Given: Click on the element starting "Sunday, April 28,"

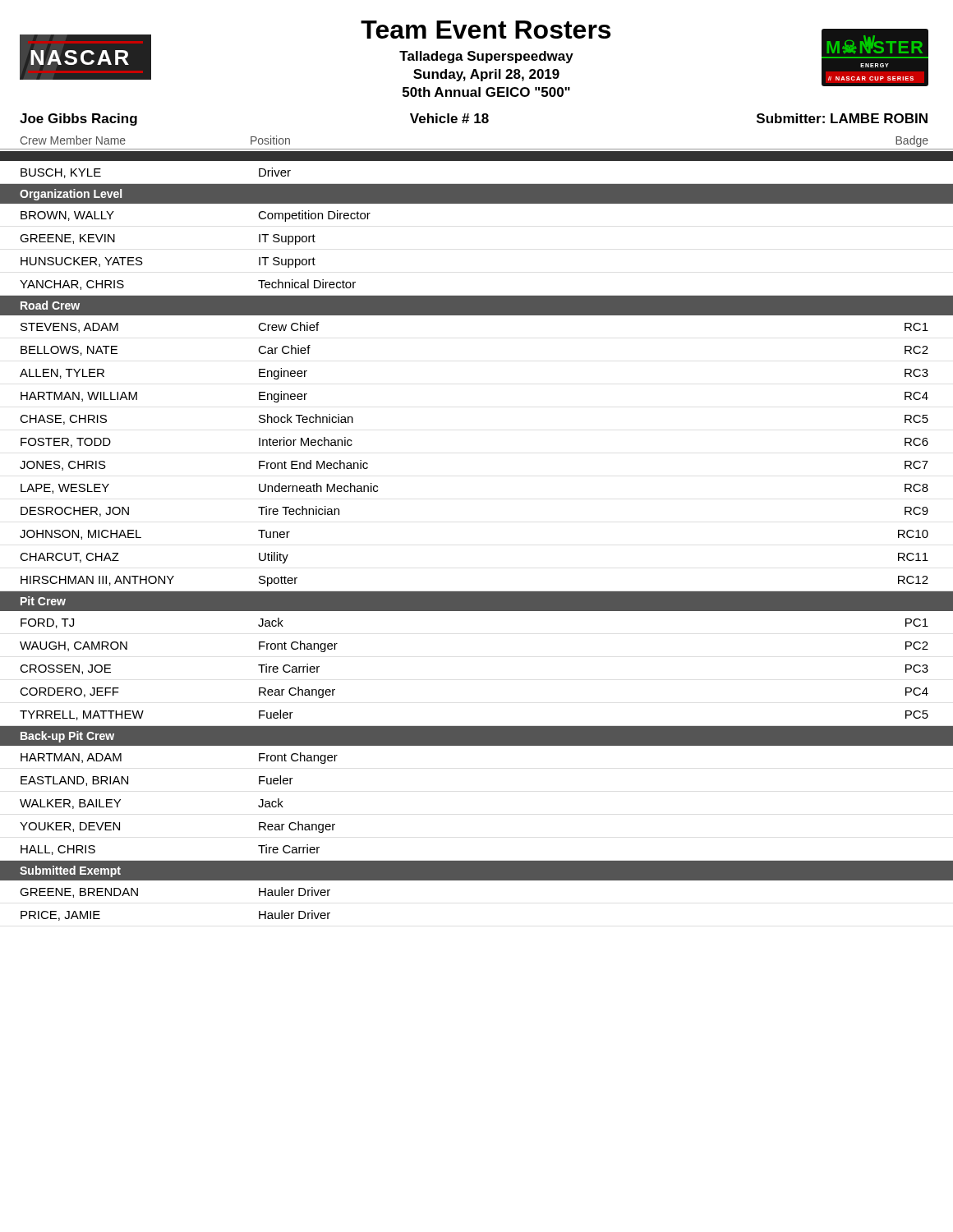Looking at the screenshot, I should pos(486,74).
